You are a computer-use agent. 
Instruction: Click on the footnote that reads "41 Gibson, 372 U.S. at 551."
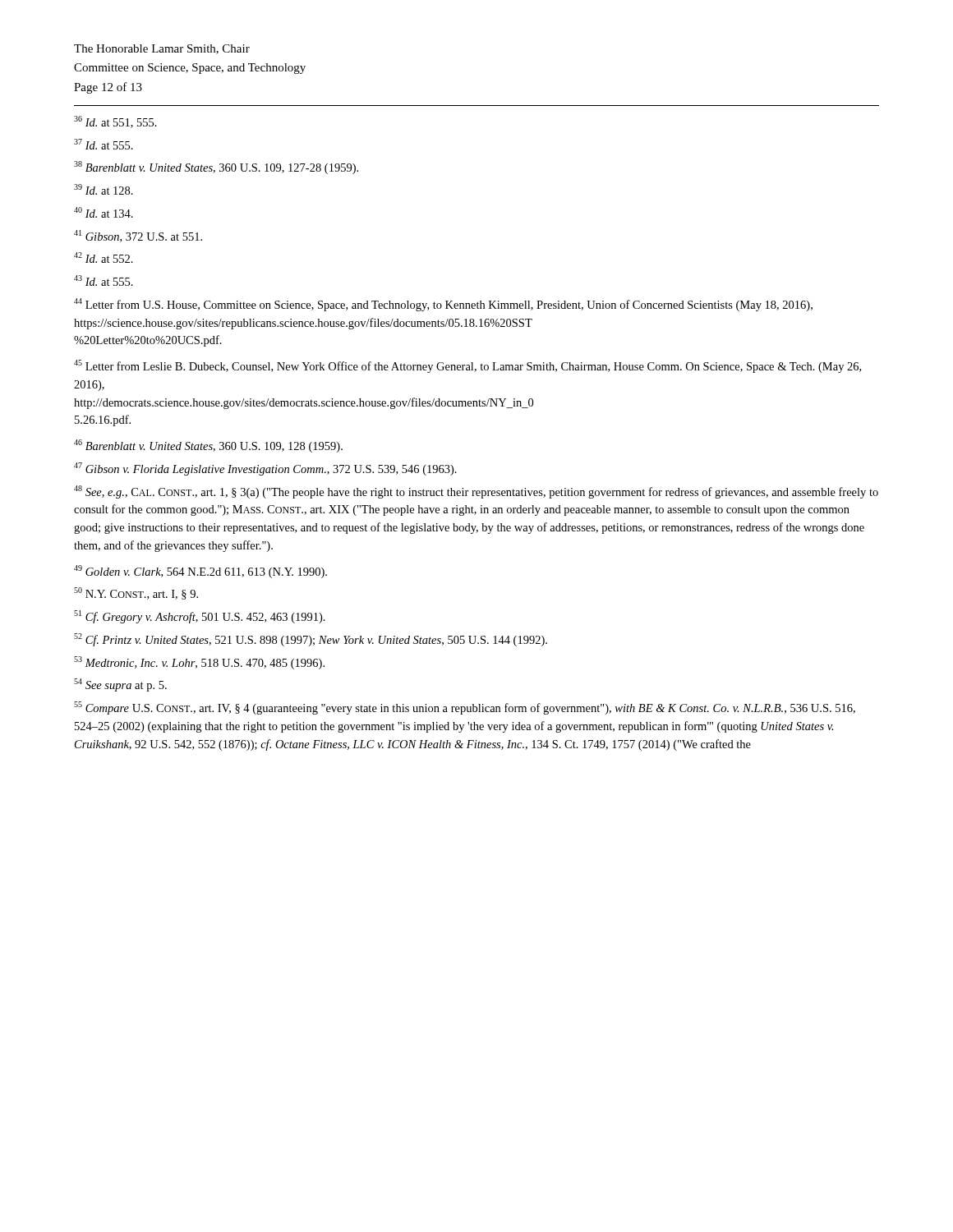point(138,235)
